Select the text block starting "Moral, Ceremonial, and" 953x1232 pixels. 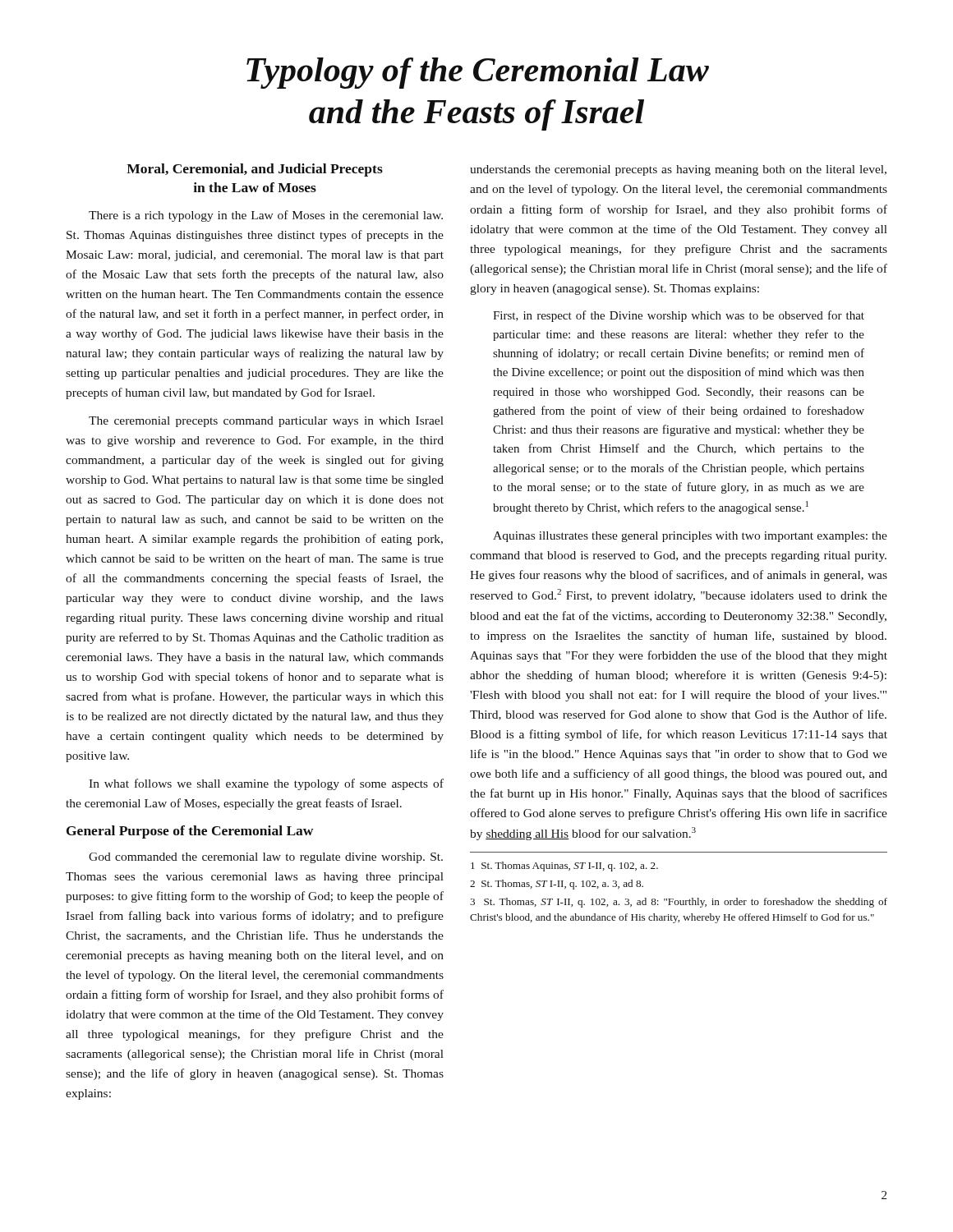tap(255, 178)
